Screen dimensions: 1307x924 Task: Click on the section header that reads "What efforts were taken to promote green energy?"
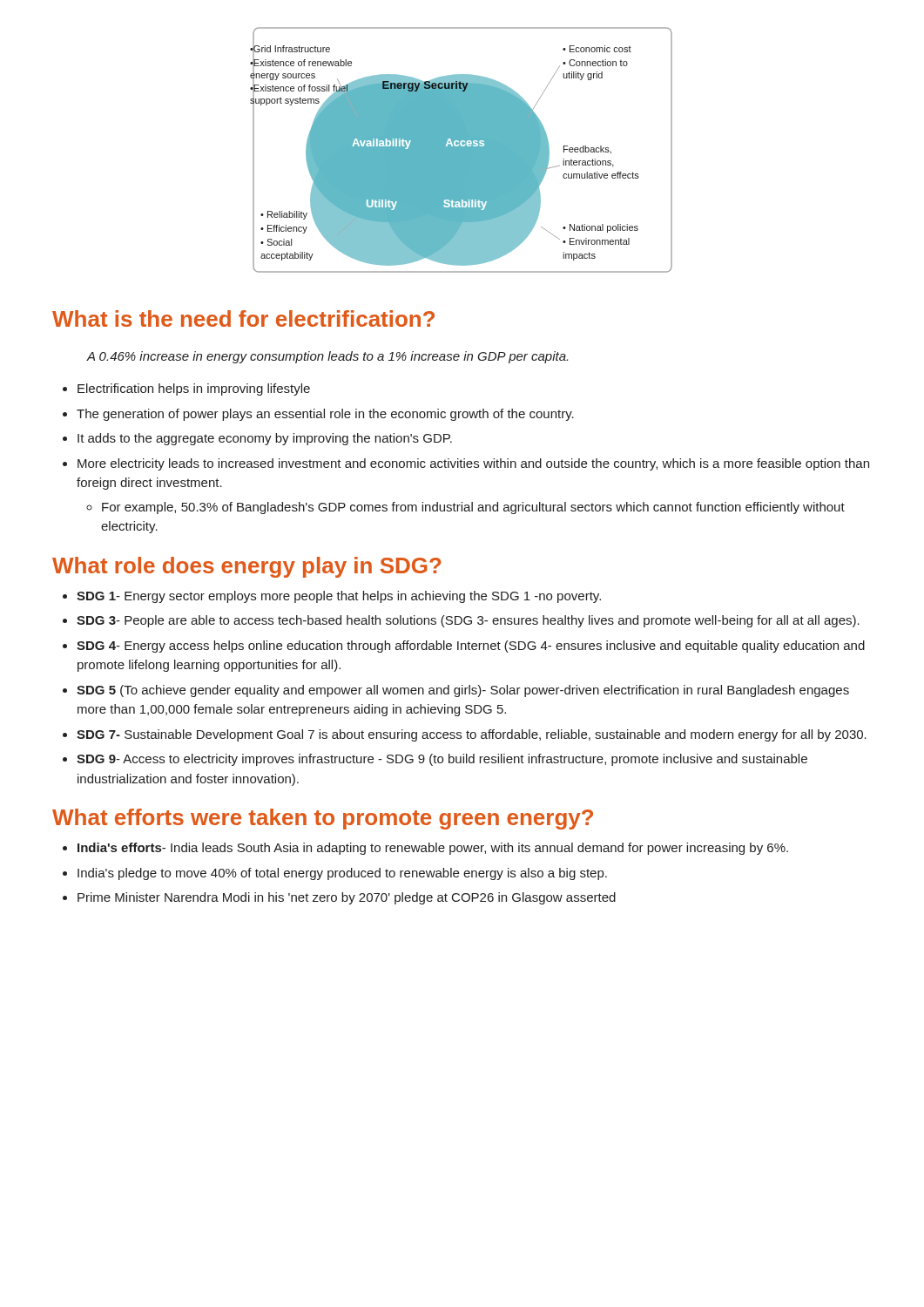(462, 818)
